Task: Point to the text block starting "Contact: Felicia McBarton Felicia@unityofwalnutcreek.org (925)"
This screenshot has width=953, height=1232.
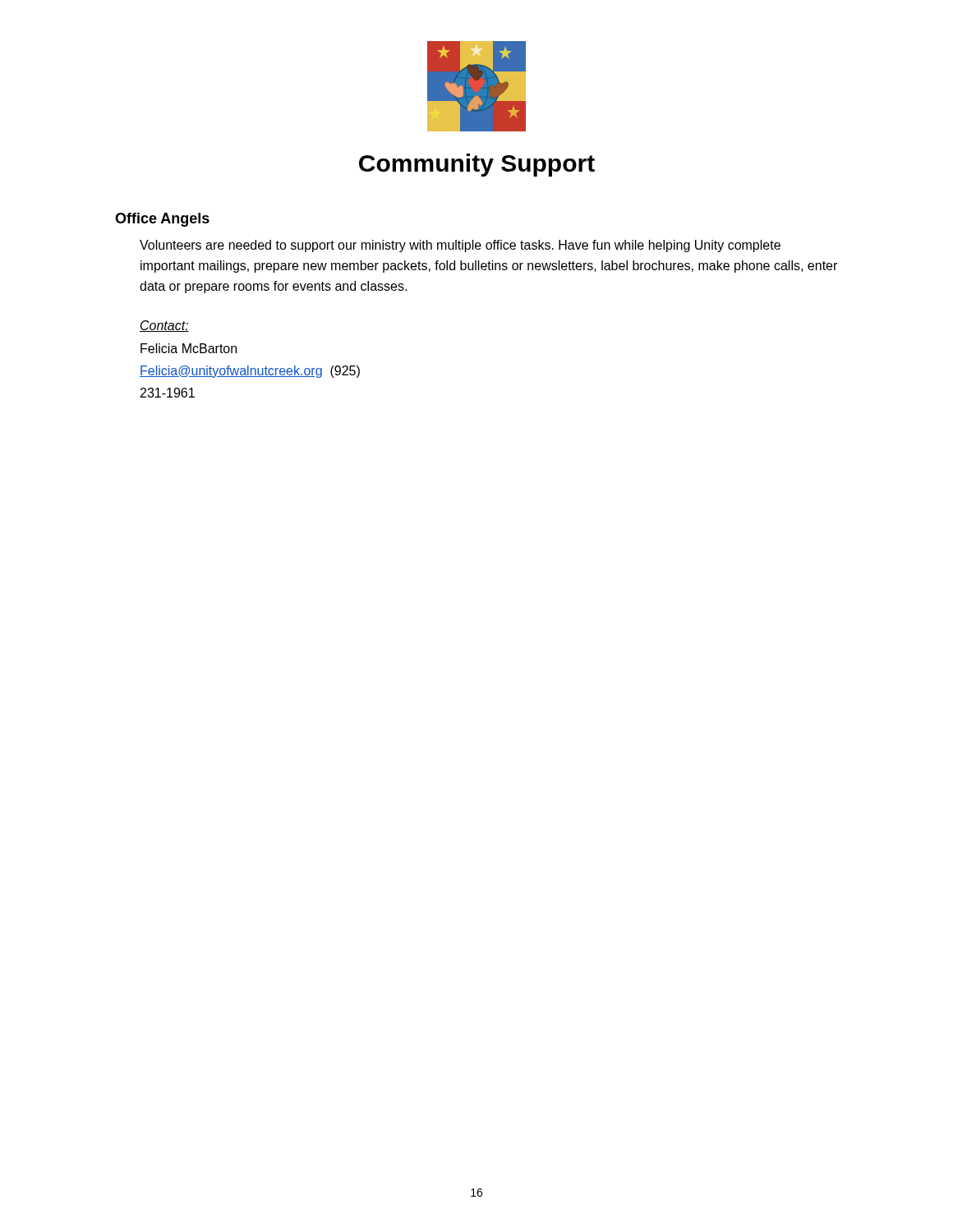Action: [250, 359]
